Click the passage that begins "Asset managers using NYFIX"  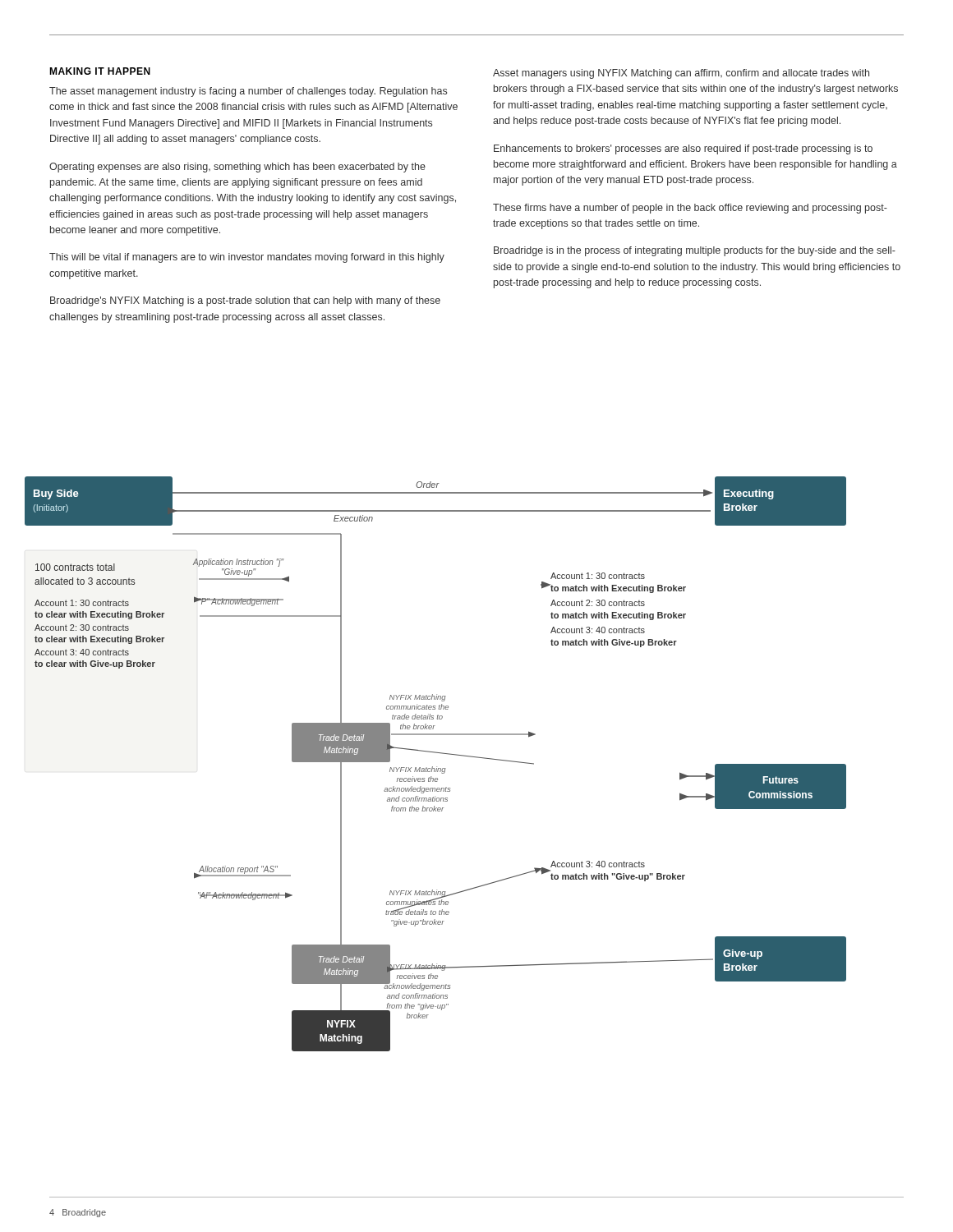click(696, 97)
